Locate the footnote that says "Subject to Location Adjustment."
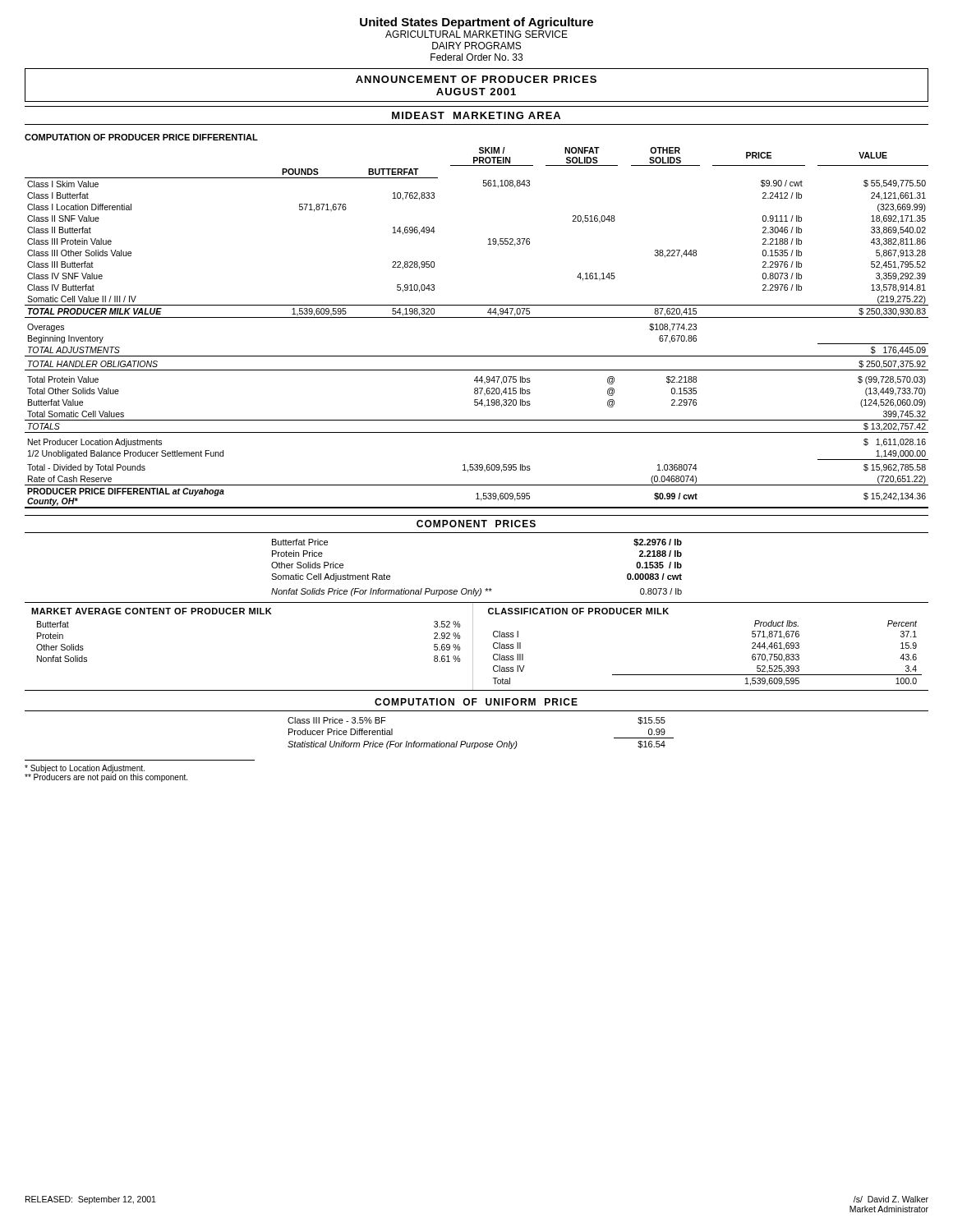The image size is (953, 1232). pos(106,773)
